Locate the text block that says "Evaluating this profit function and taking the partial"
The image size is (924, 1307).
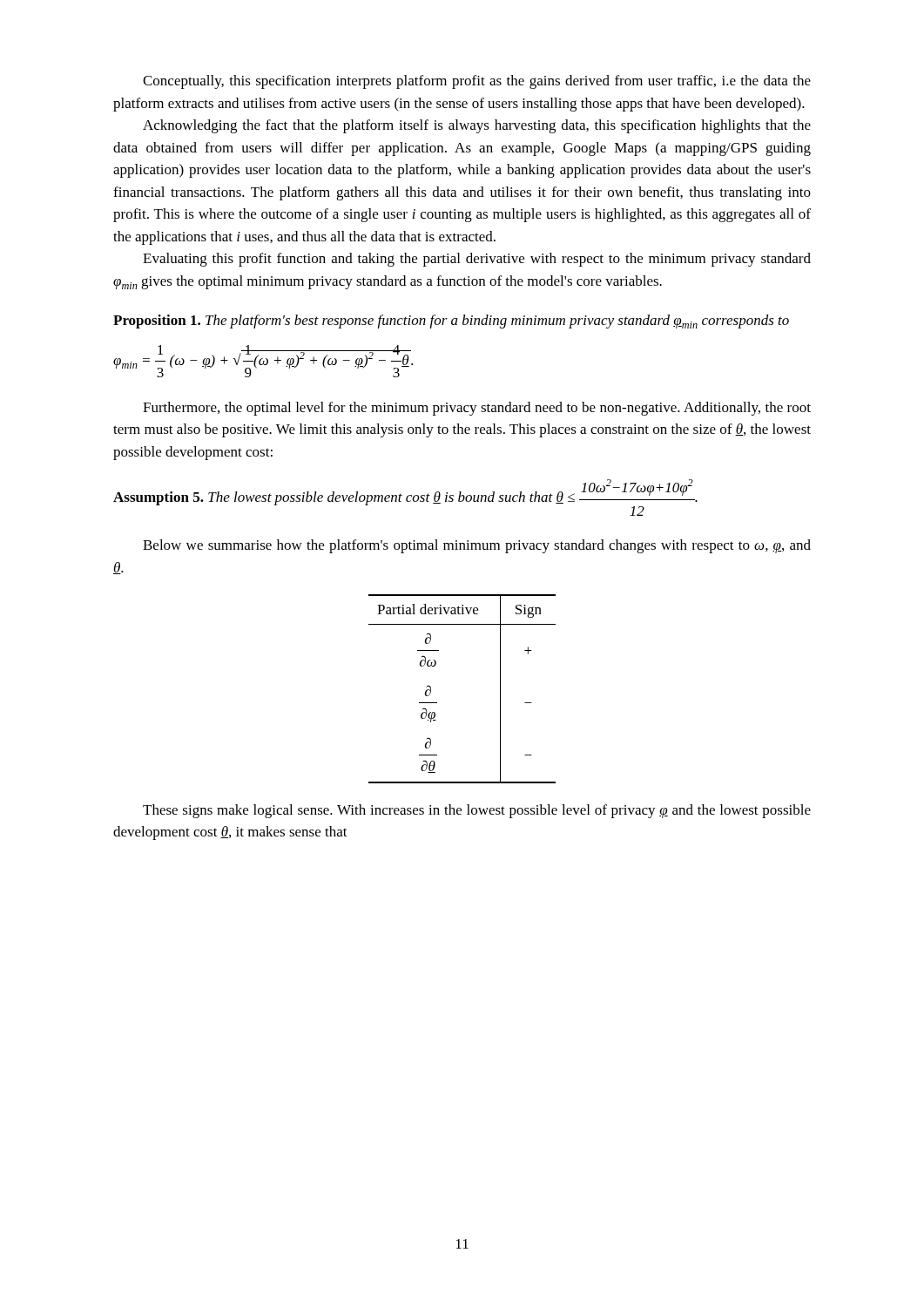[462, 271]
